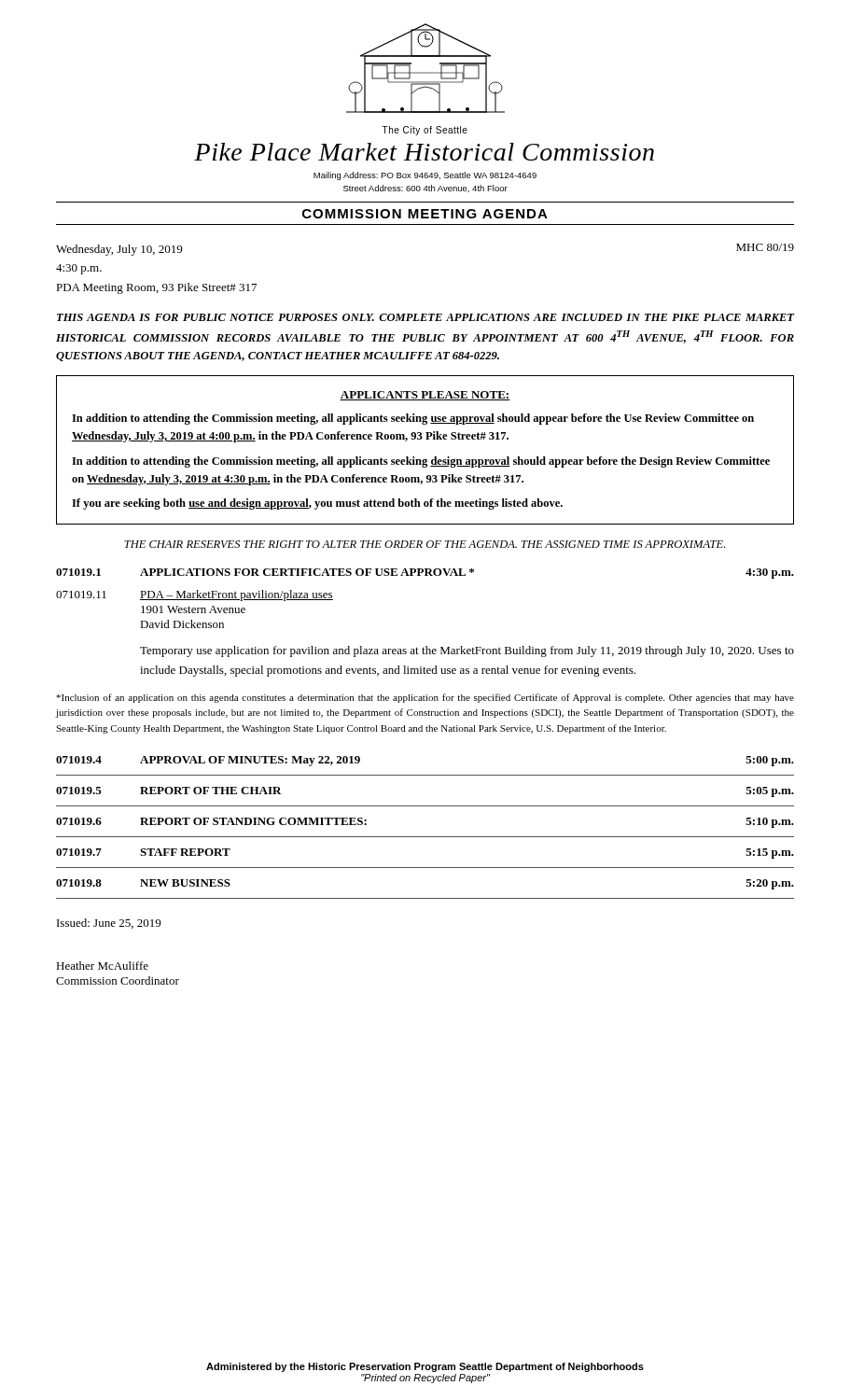The width and height of the screenshot is (850, 1400).
Task: Select the block starting "4 APPROVAL OF MINUTES: May"
Action: (x=78, y=761)
